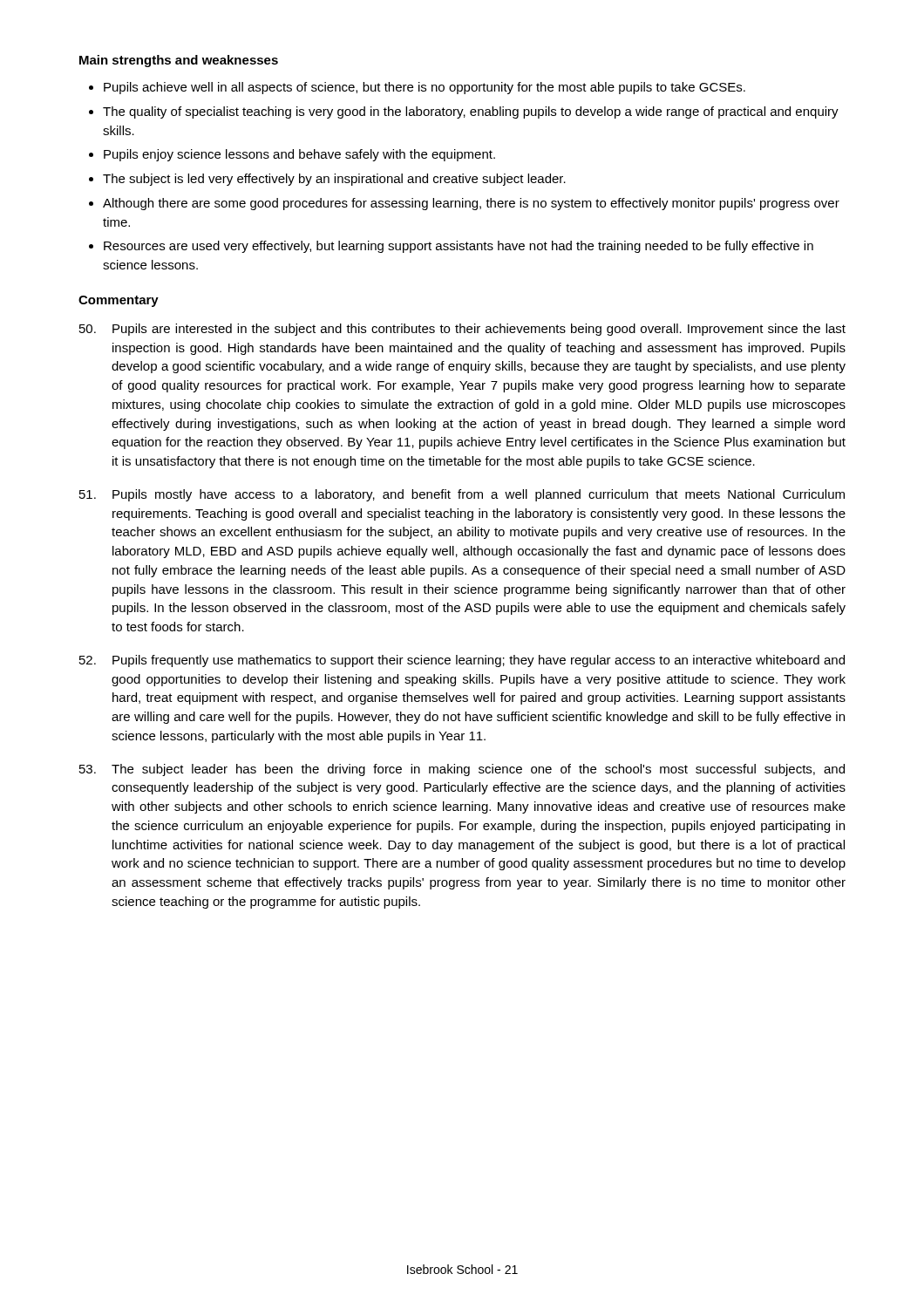Viewport: 924px width, 1308px height.
Task: Locate the list item that says "The subject is led very effectively"
Action: coord(335,178)
